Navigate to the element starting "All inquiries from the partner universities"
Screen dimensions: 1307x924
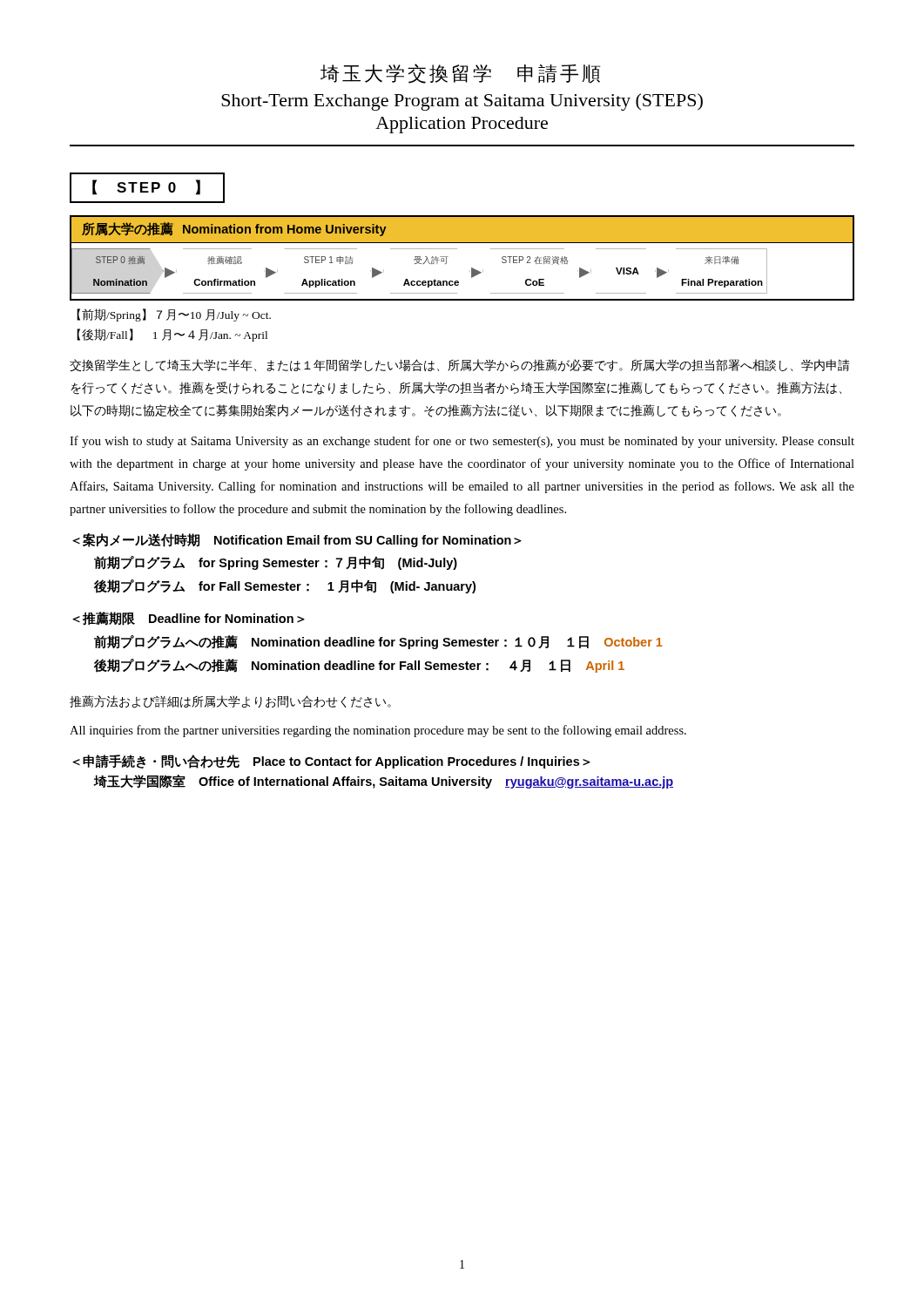[378, 730]
